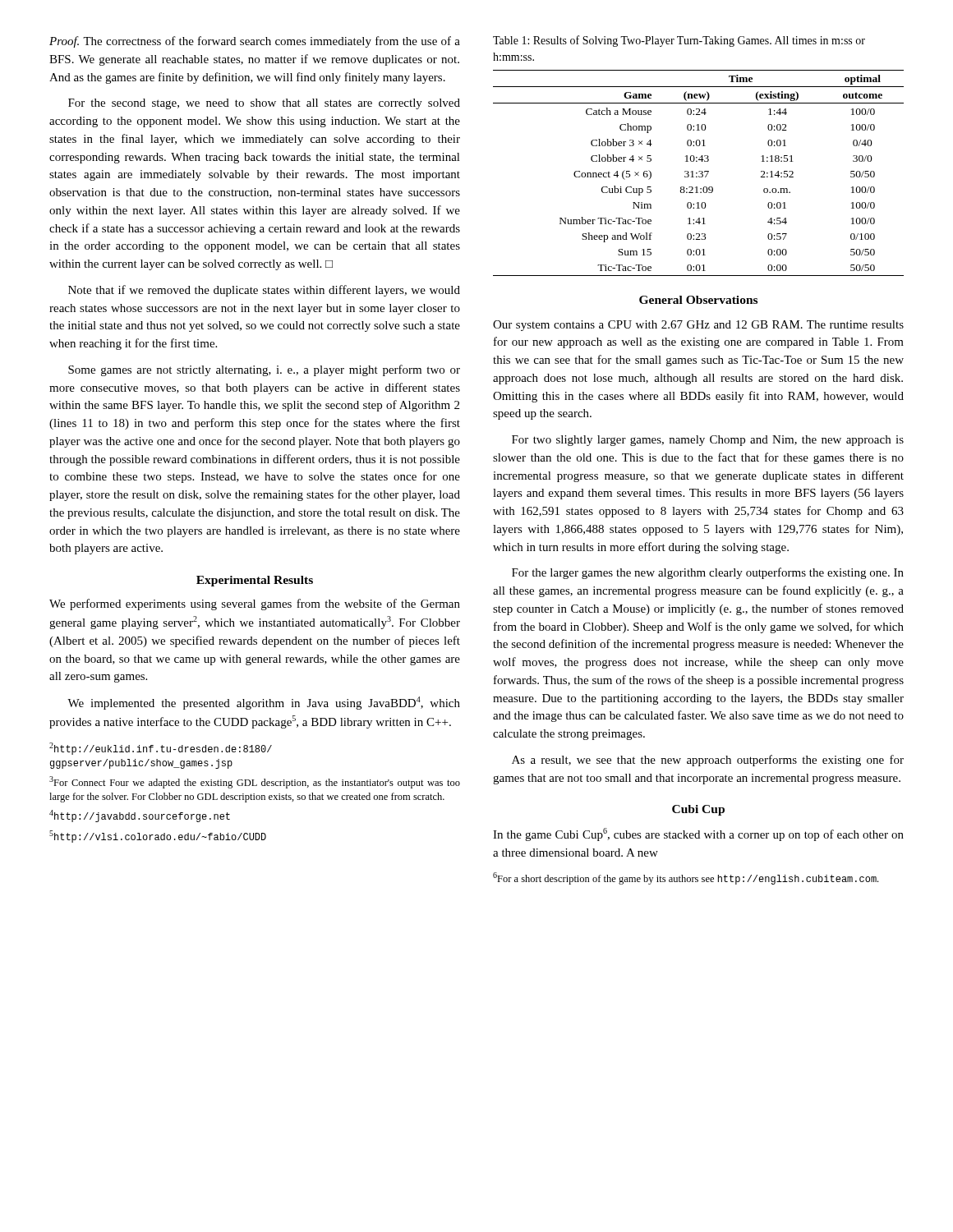Click on the caption that reads "Table 1: Results of Solving"

point(698,49)
